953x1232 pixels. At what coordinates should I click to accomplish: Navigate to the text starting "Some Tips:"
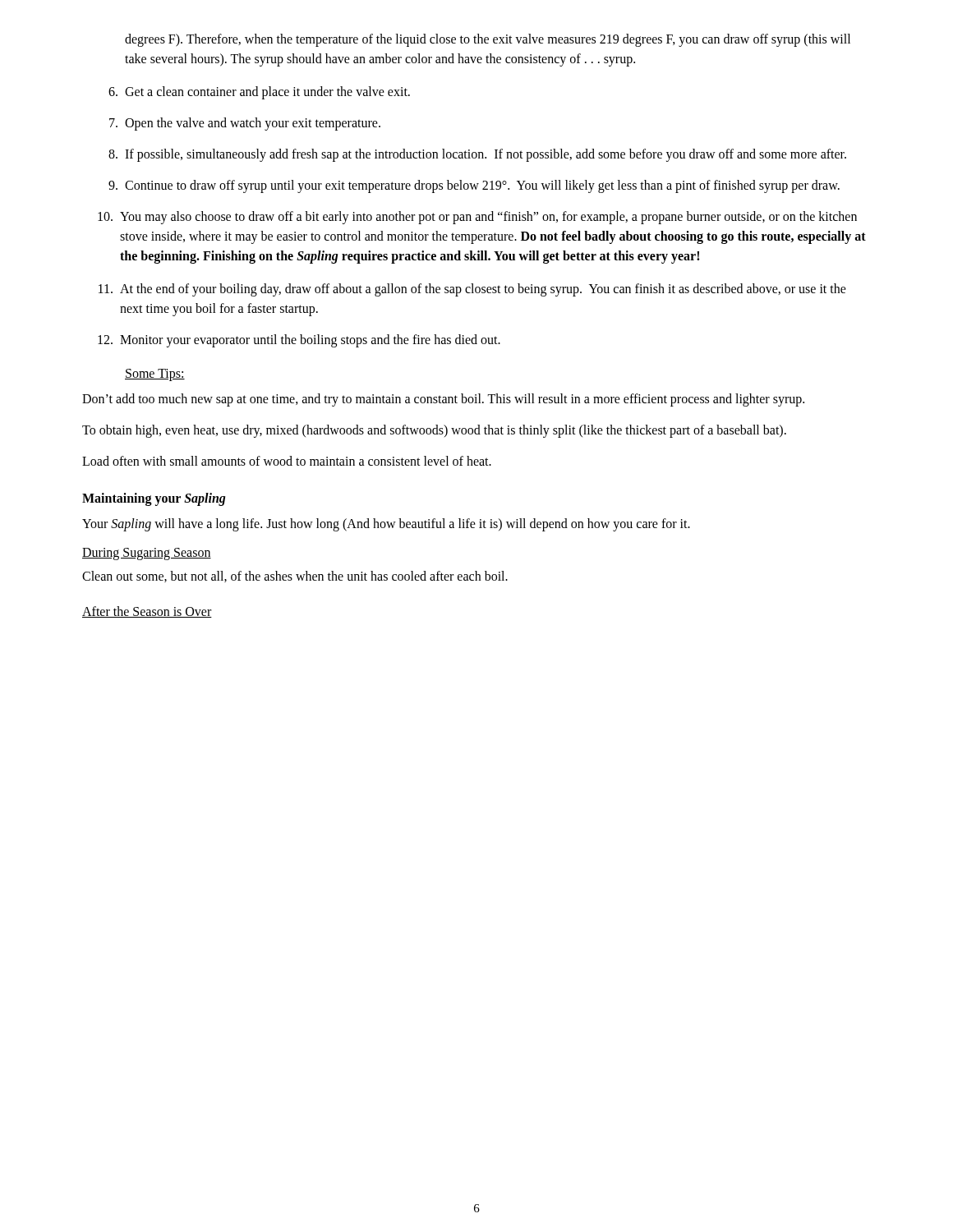[155, 373]
